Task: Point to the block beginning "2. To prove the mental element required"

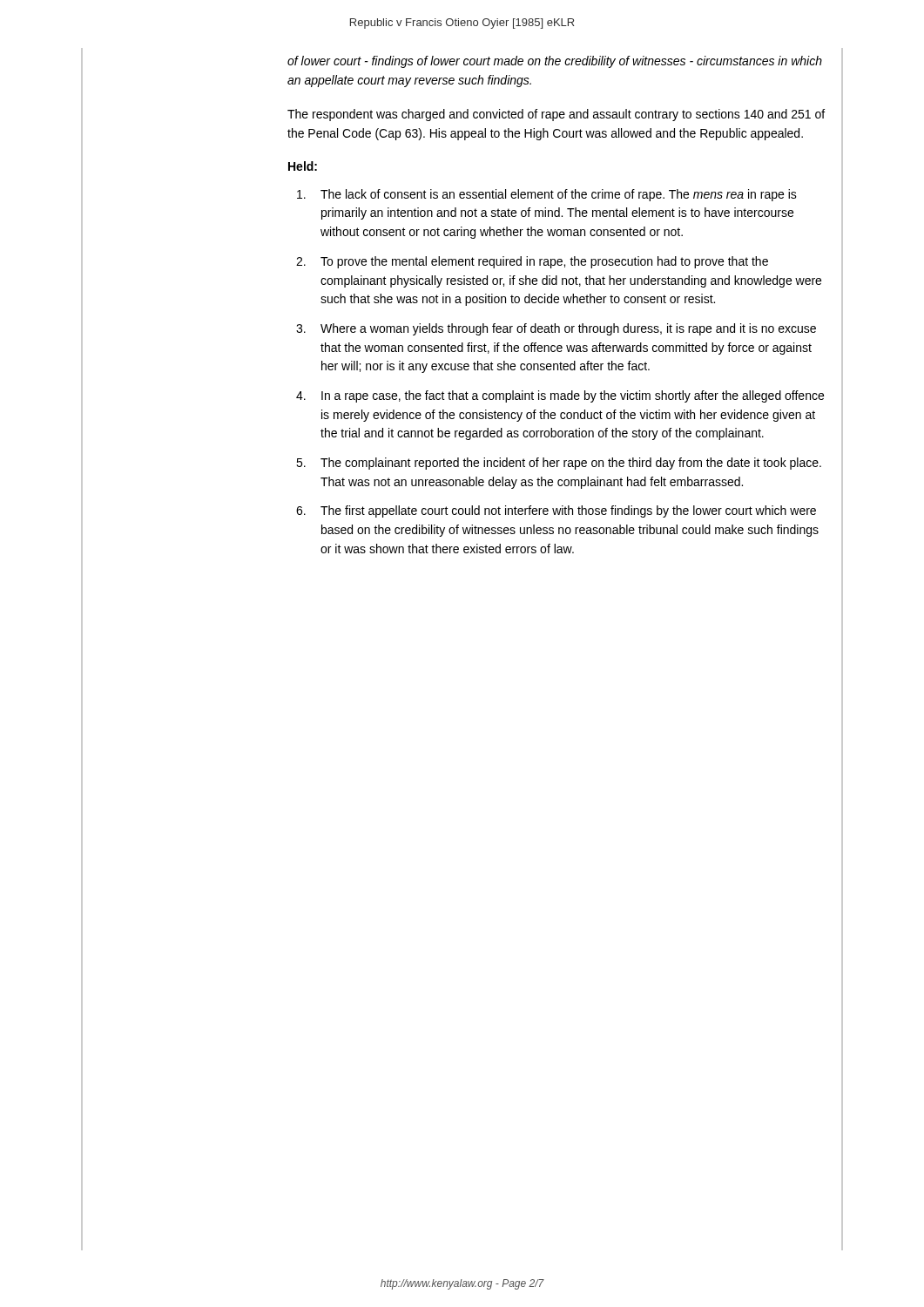Action: tap(562, 281)
